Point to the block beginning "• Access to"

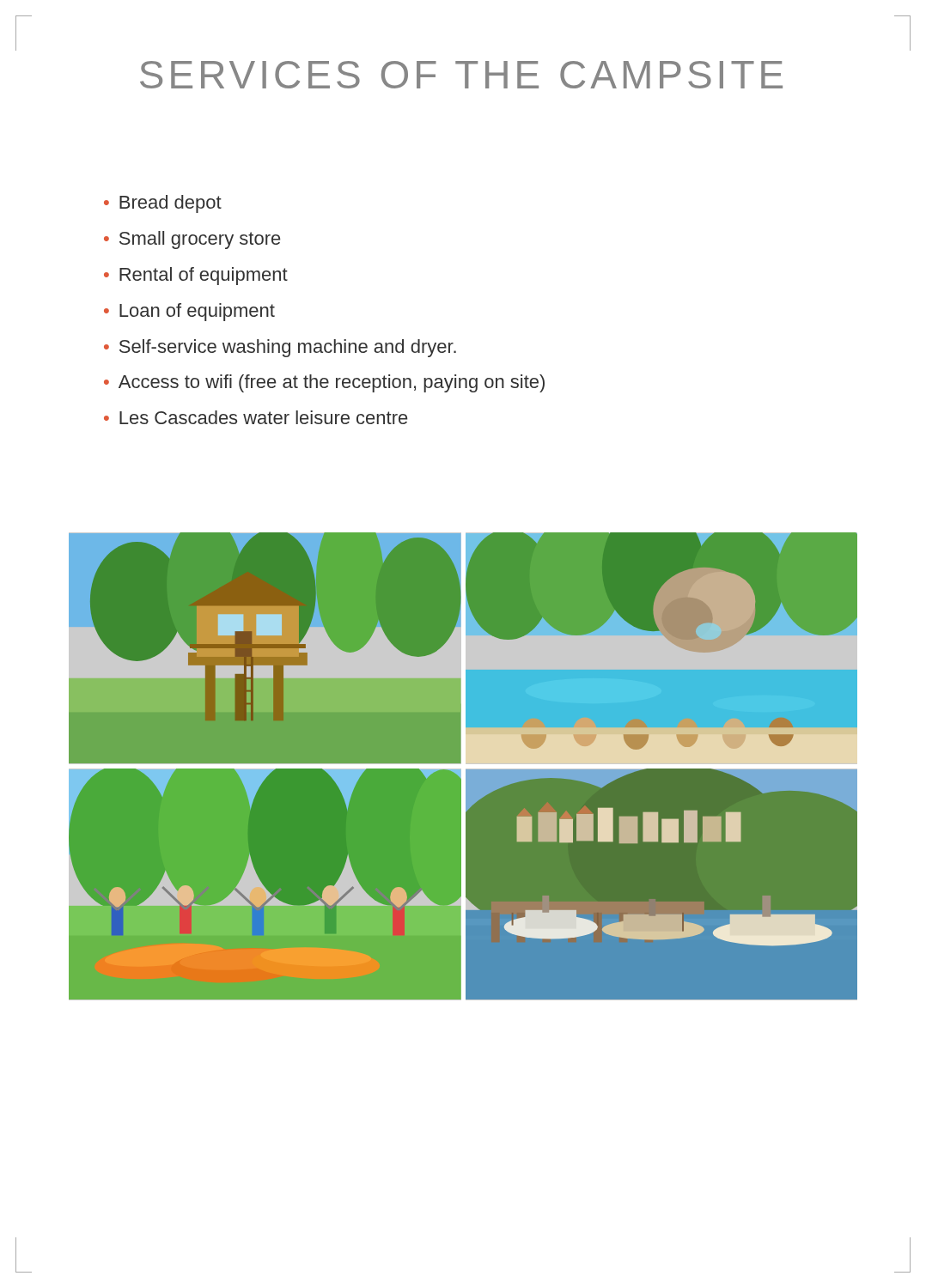click(324, 382)
